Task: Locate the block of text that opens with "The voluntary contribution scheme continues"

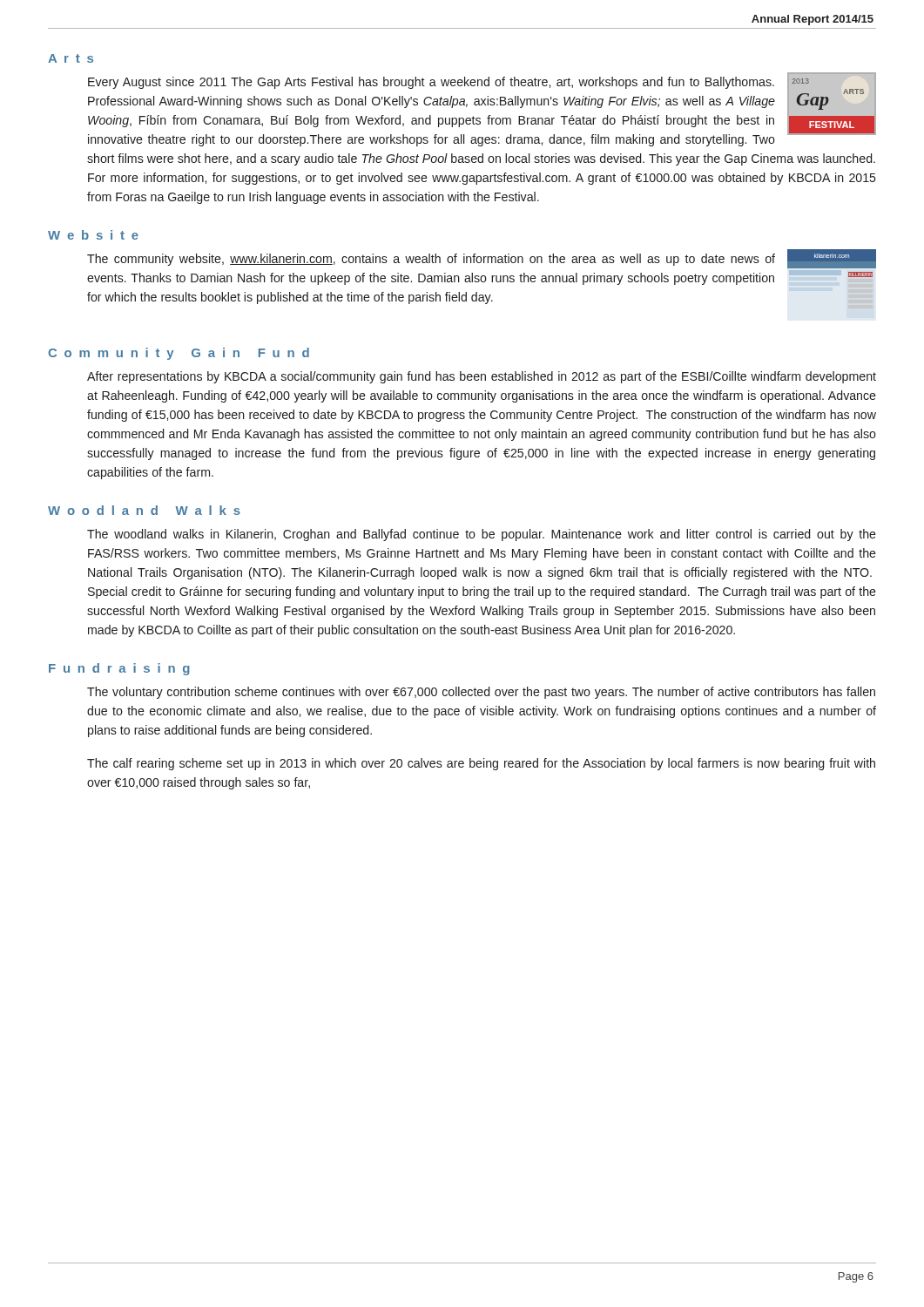Action: (482, 711)
